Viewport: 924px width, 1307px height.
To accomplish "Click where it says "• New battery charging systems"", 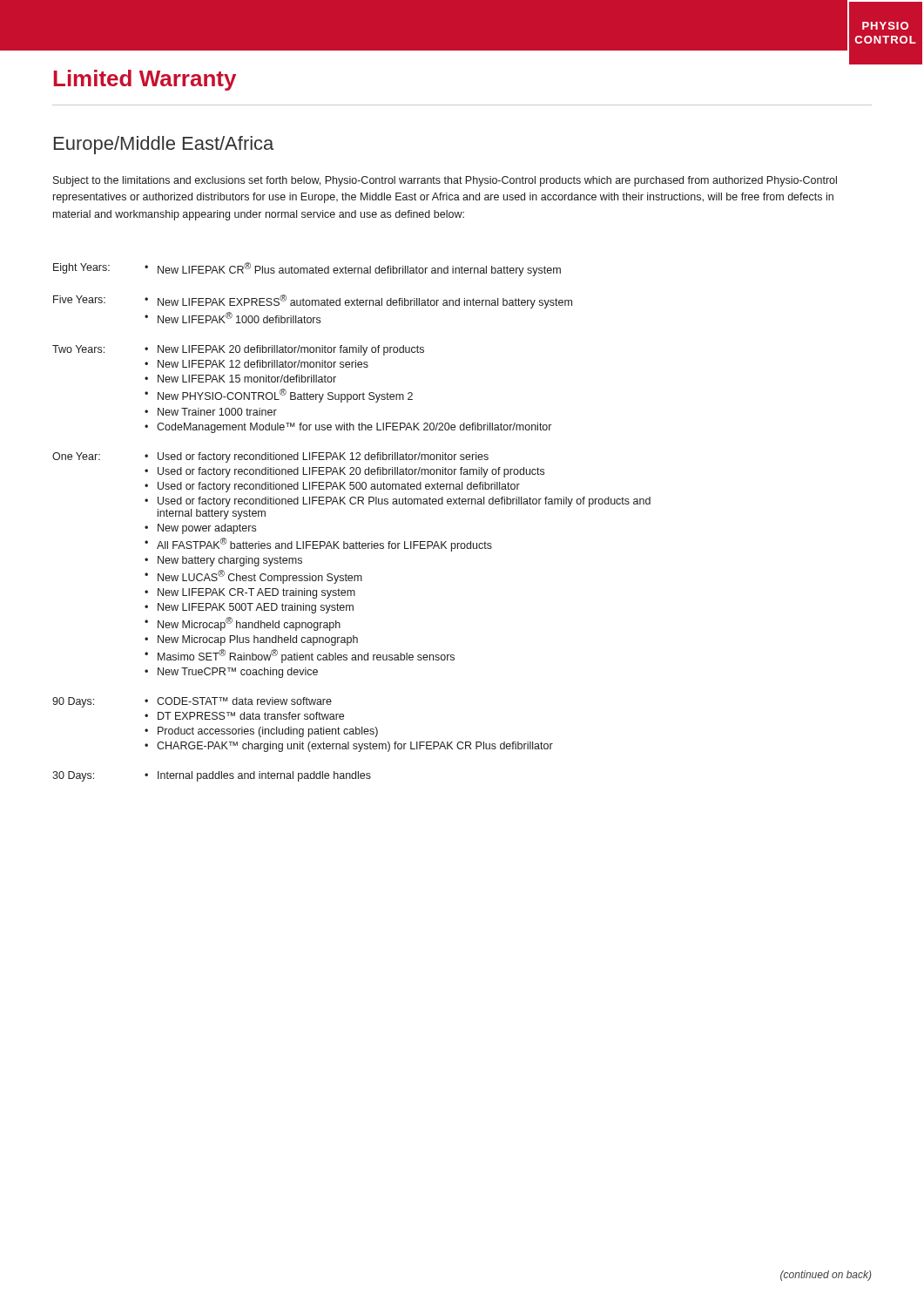I will click(x=224, y=560).
